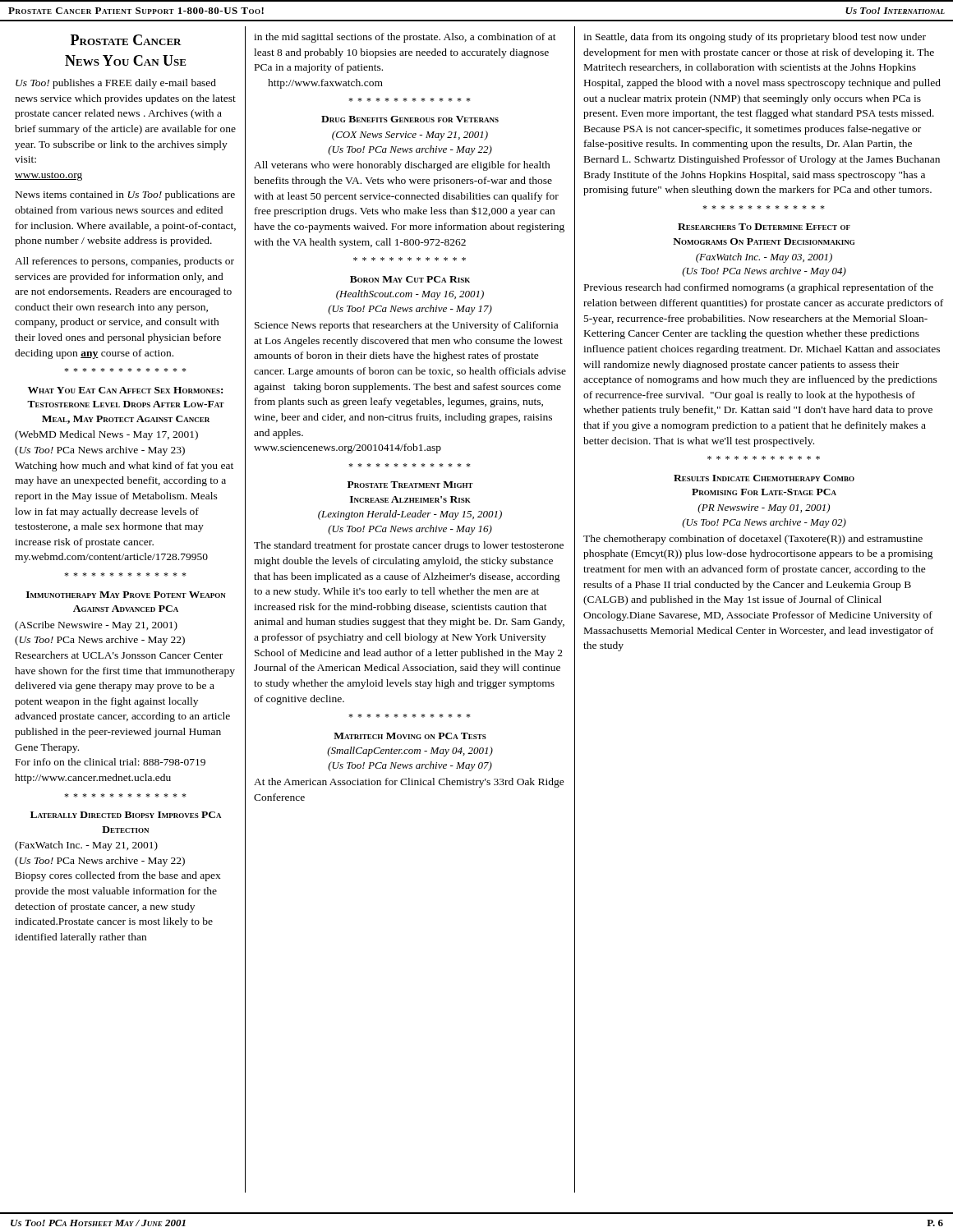The height and width of the screenshot is (1232, 953).
Task: Find the text block with the text "All veterans who were honorably discharged are eligible"
Action: (409, 203)
